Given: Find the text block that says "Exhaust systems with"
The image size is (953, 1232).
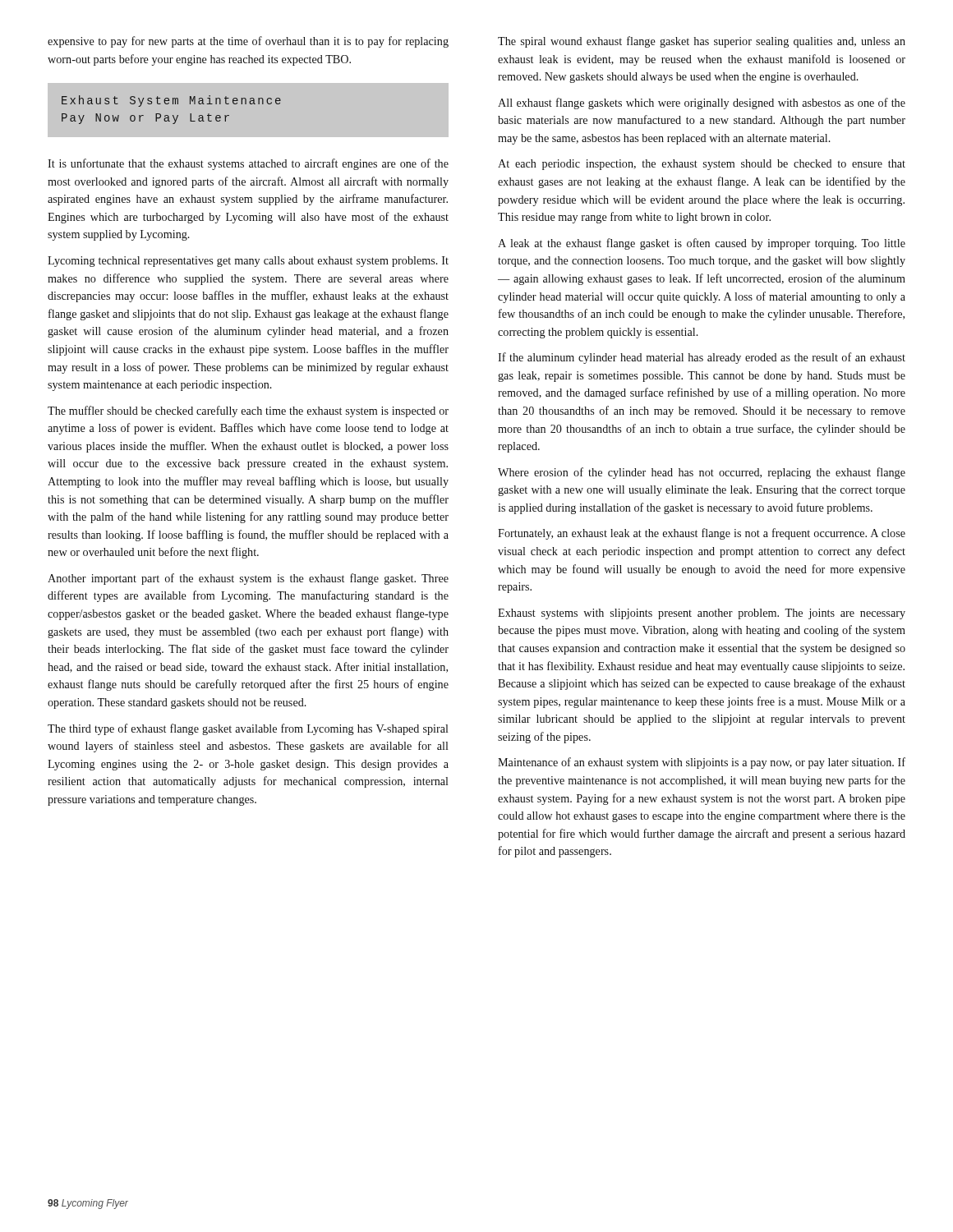Looking at the screenshot, I should pos(702,675).
